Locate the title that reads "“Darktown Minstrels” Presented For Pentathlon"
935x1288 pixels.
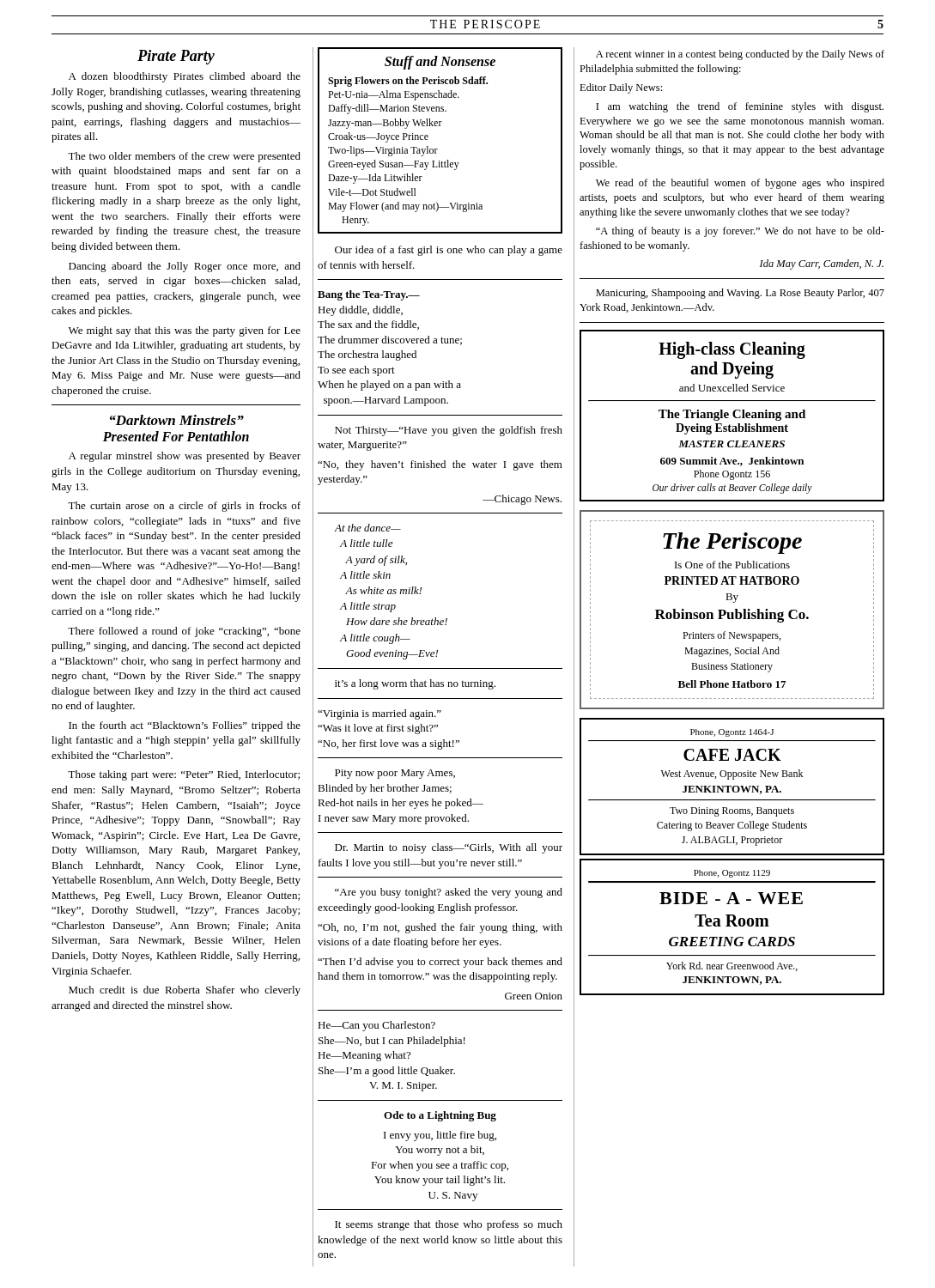pos(176,429)
